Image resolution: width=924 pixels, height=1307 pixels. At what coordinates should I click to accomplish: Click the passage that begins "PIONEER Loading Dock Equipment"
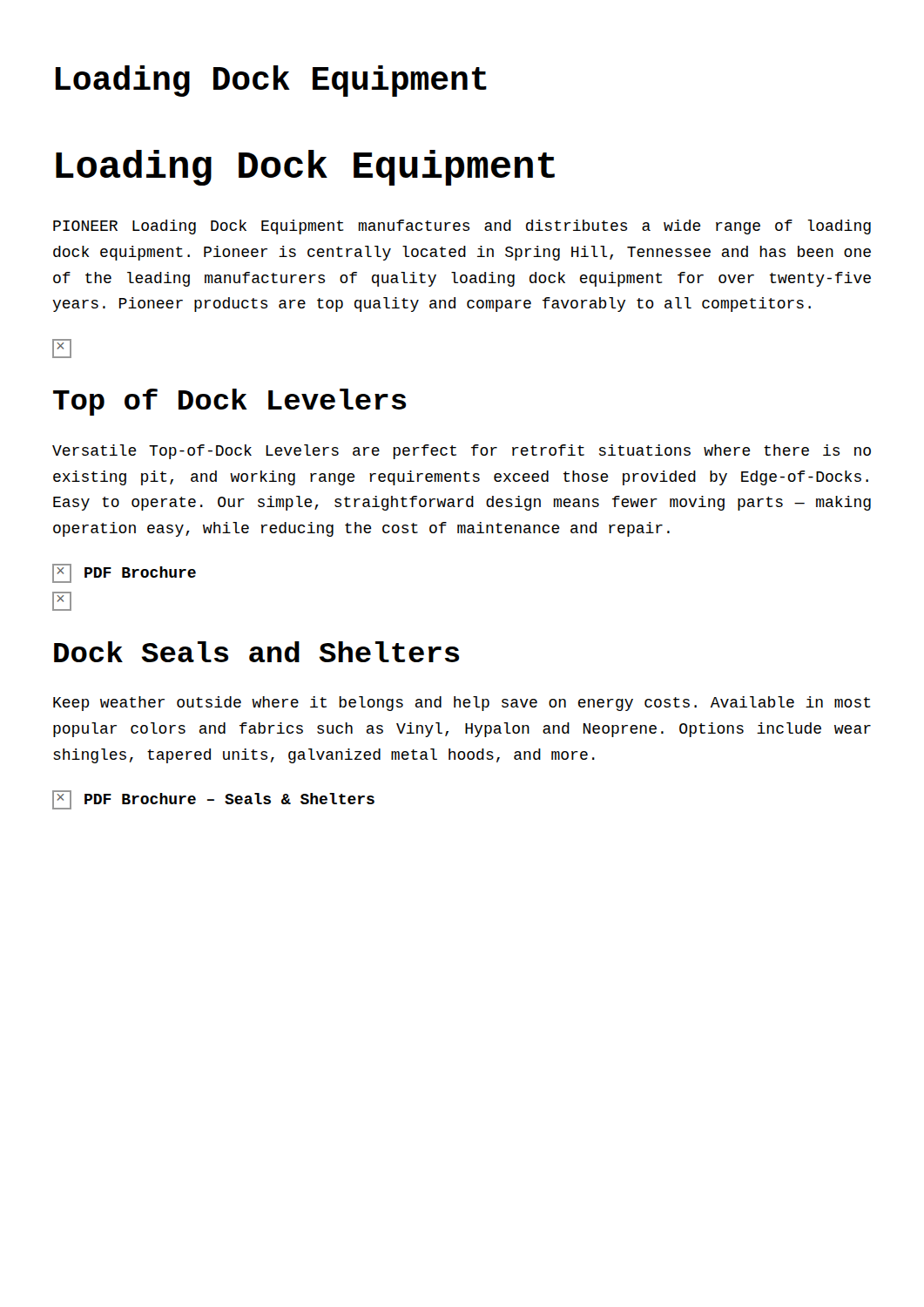(462, 266)
